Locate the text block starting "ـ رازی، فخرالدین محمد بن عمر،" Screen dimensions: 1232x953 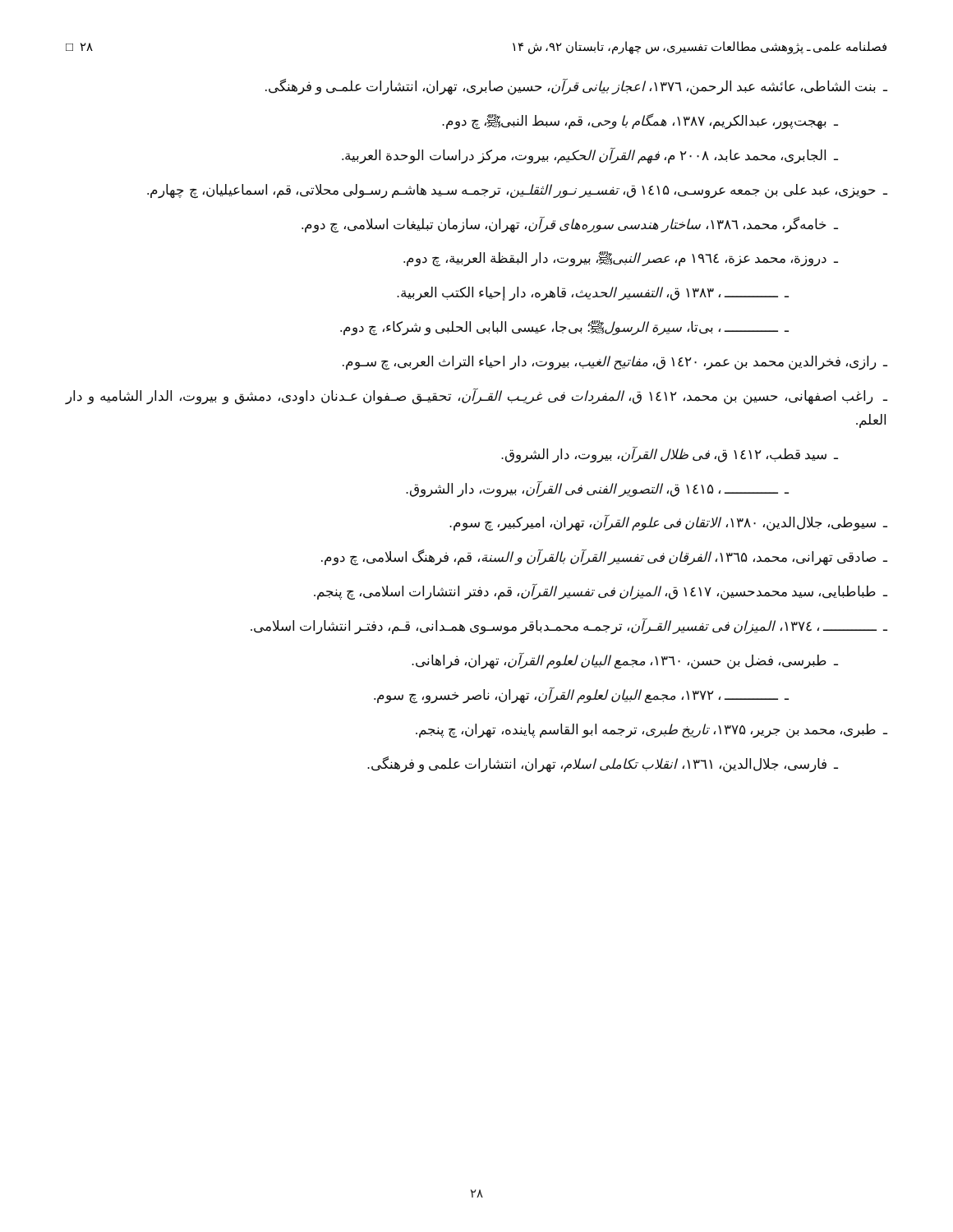coord(614,362)
